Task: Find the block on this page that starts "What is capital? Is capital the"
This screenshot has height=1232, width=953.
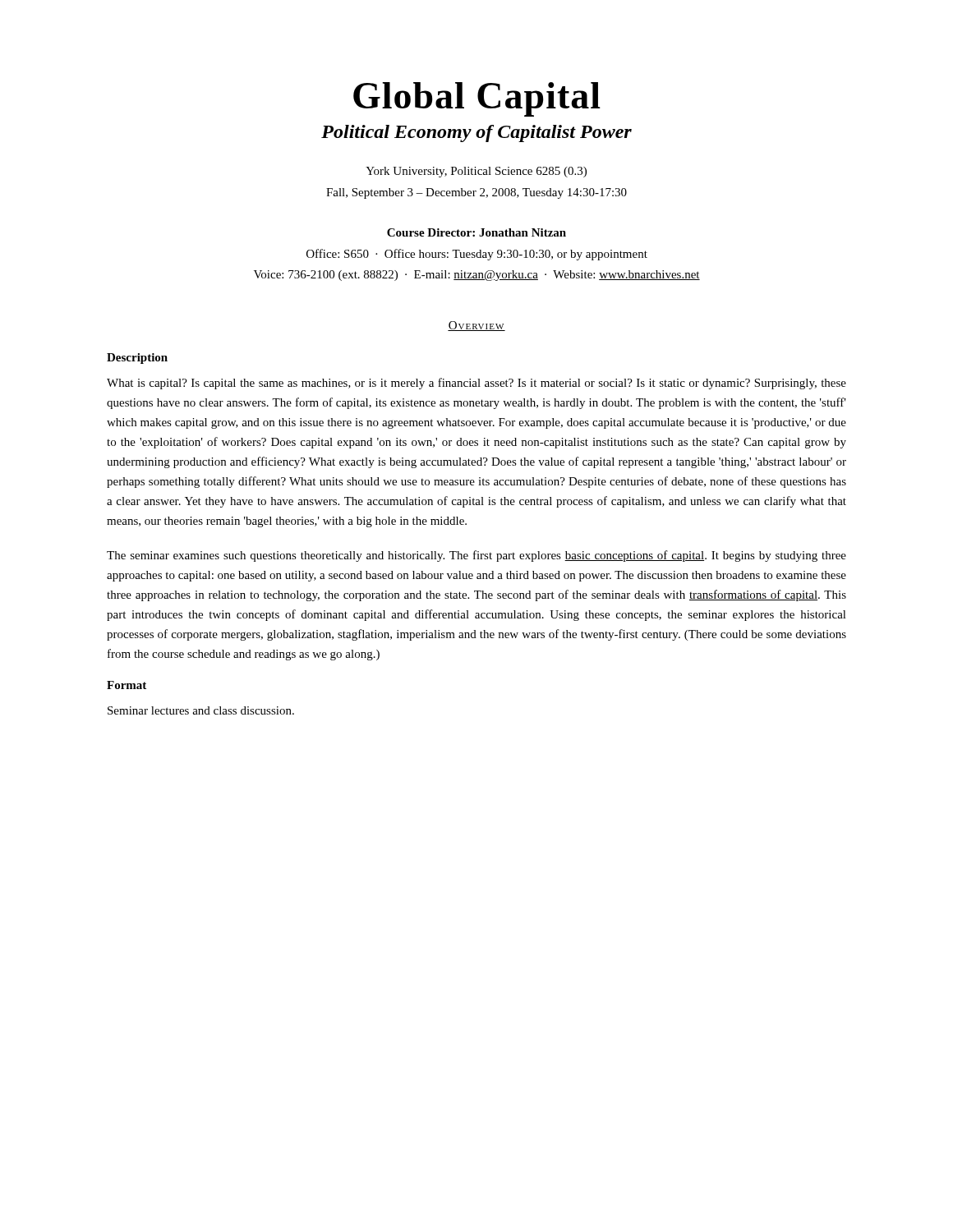Action: (476, 451)
